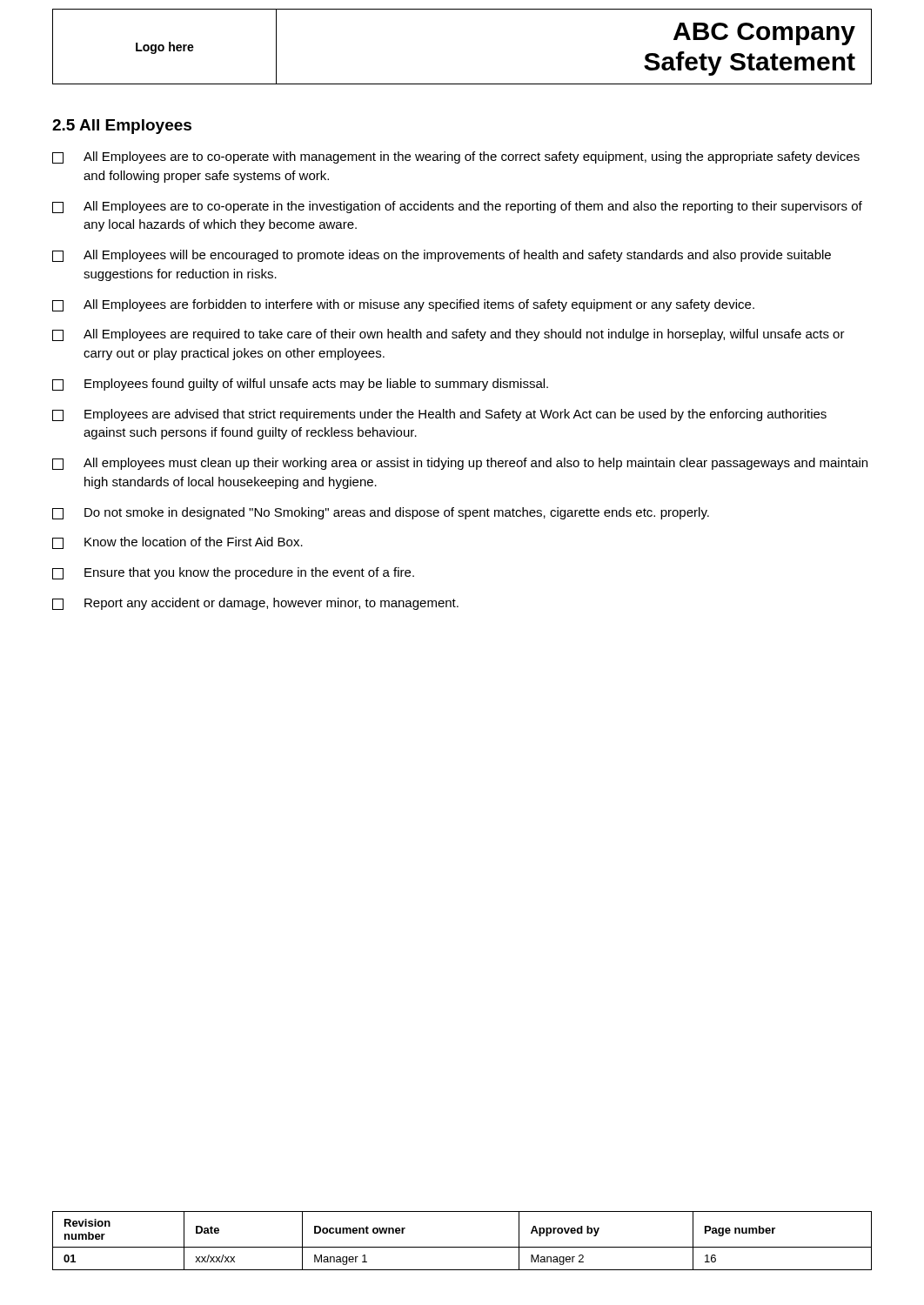Locate the text "2.5 All Employees"
Image resolution: width=924 pixels, height=1305 pixels.
(x=122, y=125)
